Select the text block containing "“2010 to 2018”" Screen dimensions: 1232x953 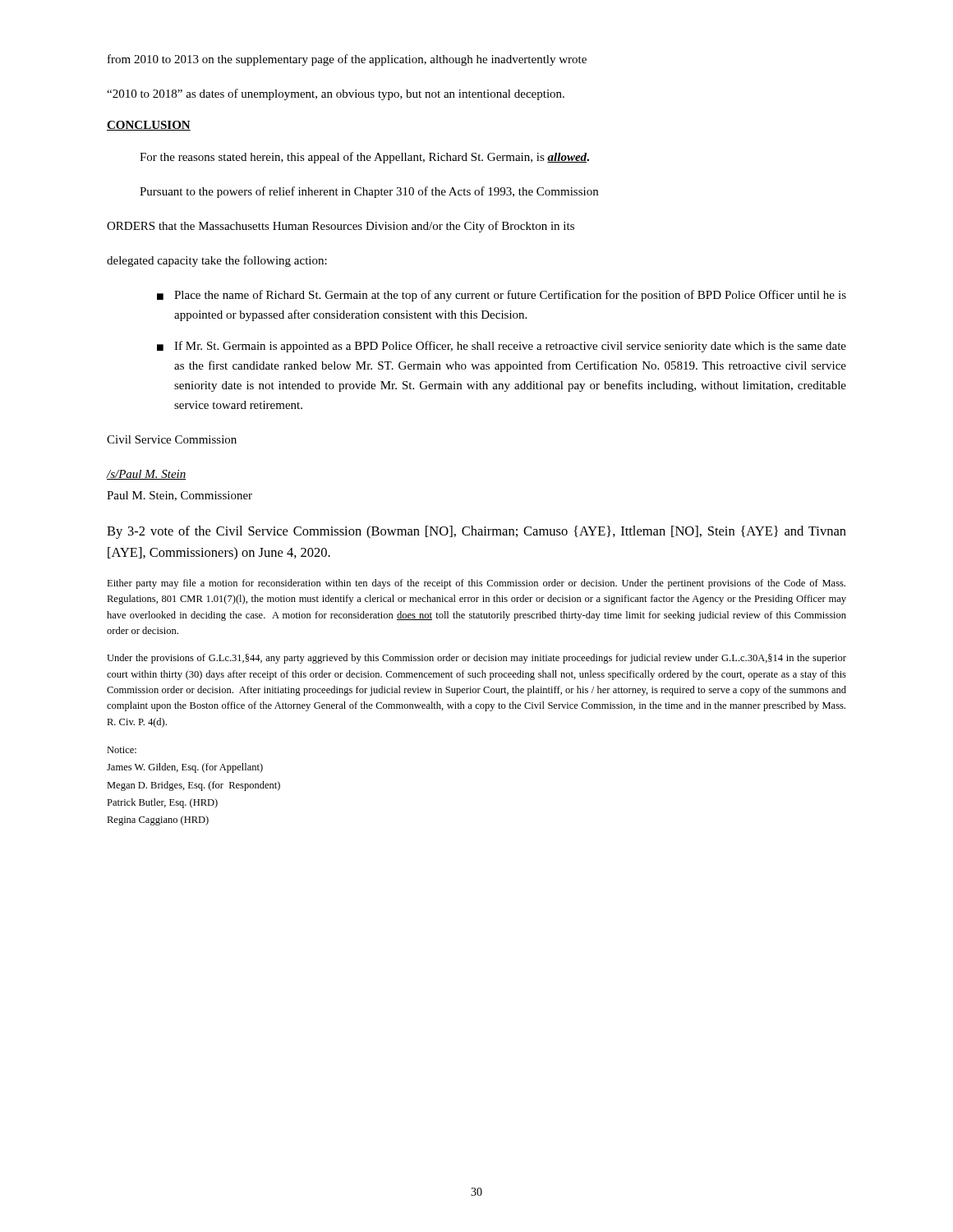(x=336, y=94)
